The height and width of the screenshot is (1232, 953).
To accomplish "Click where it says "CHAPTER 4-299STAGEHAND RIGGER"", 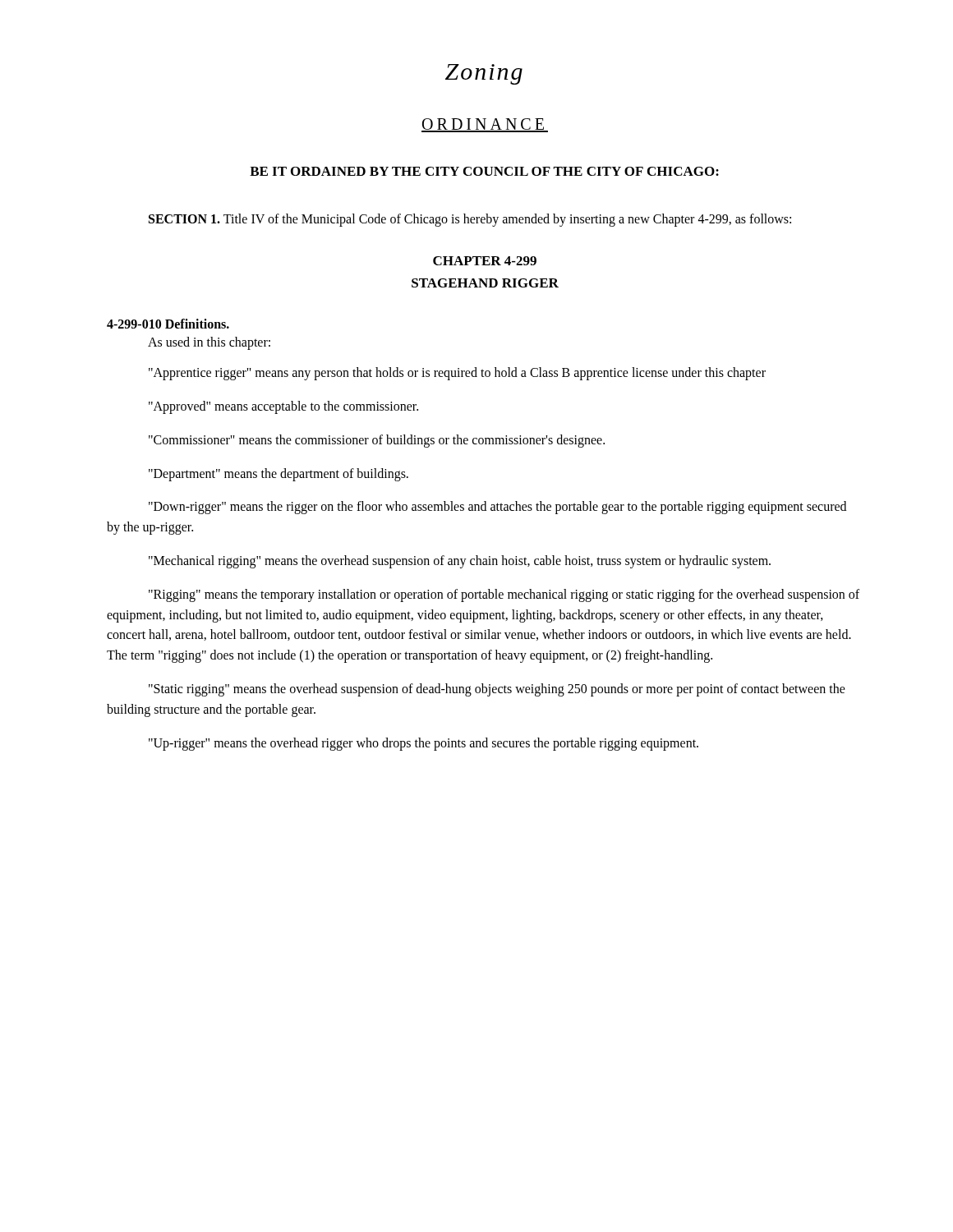I will pos(485,272).
